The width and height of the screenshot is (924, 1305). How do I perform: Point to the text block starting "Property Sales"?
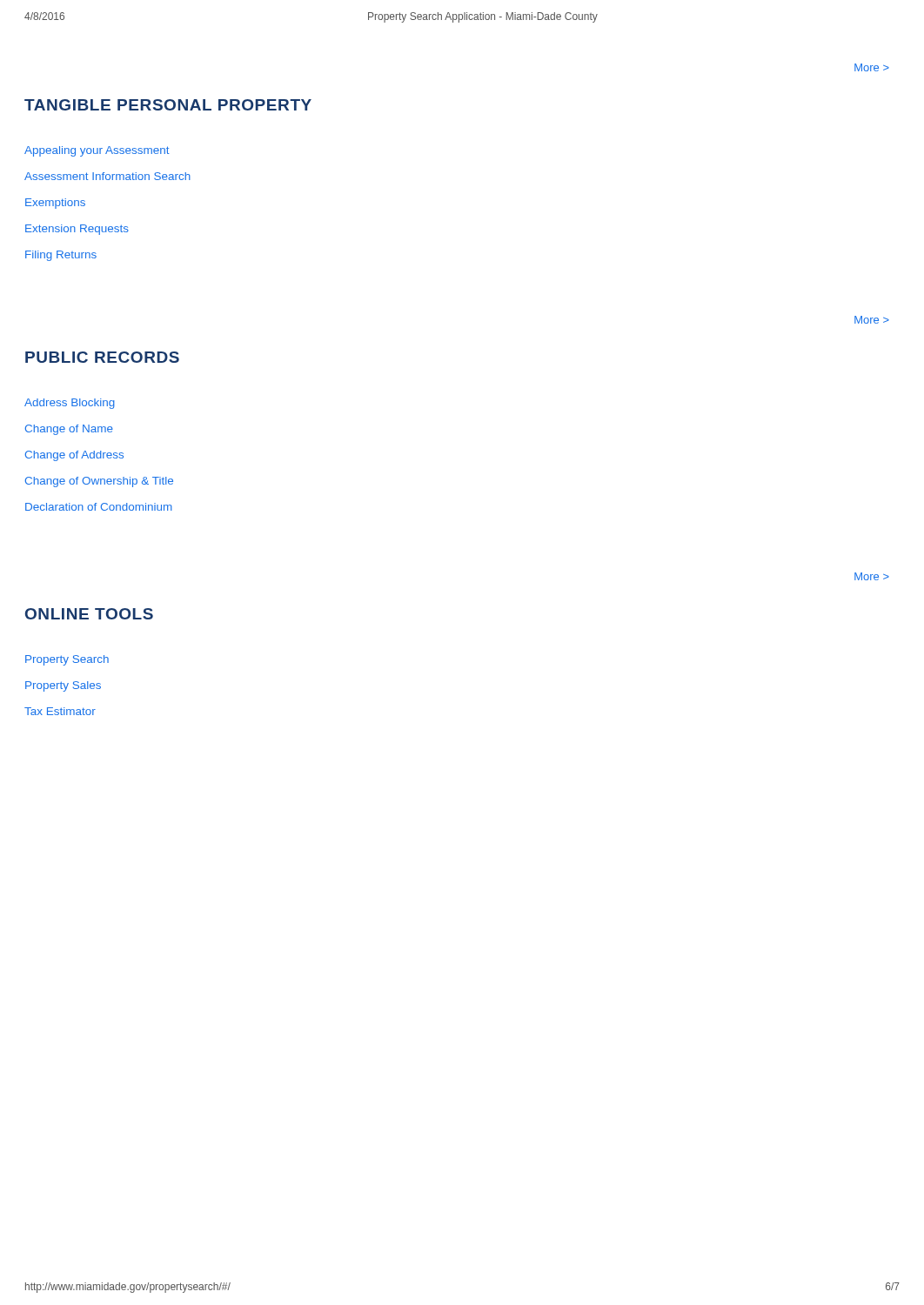(63, 685)
